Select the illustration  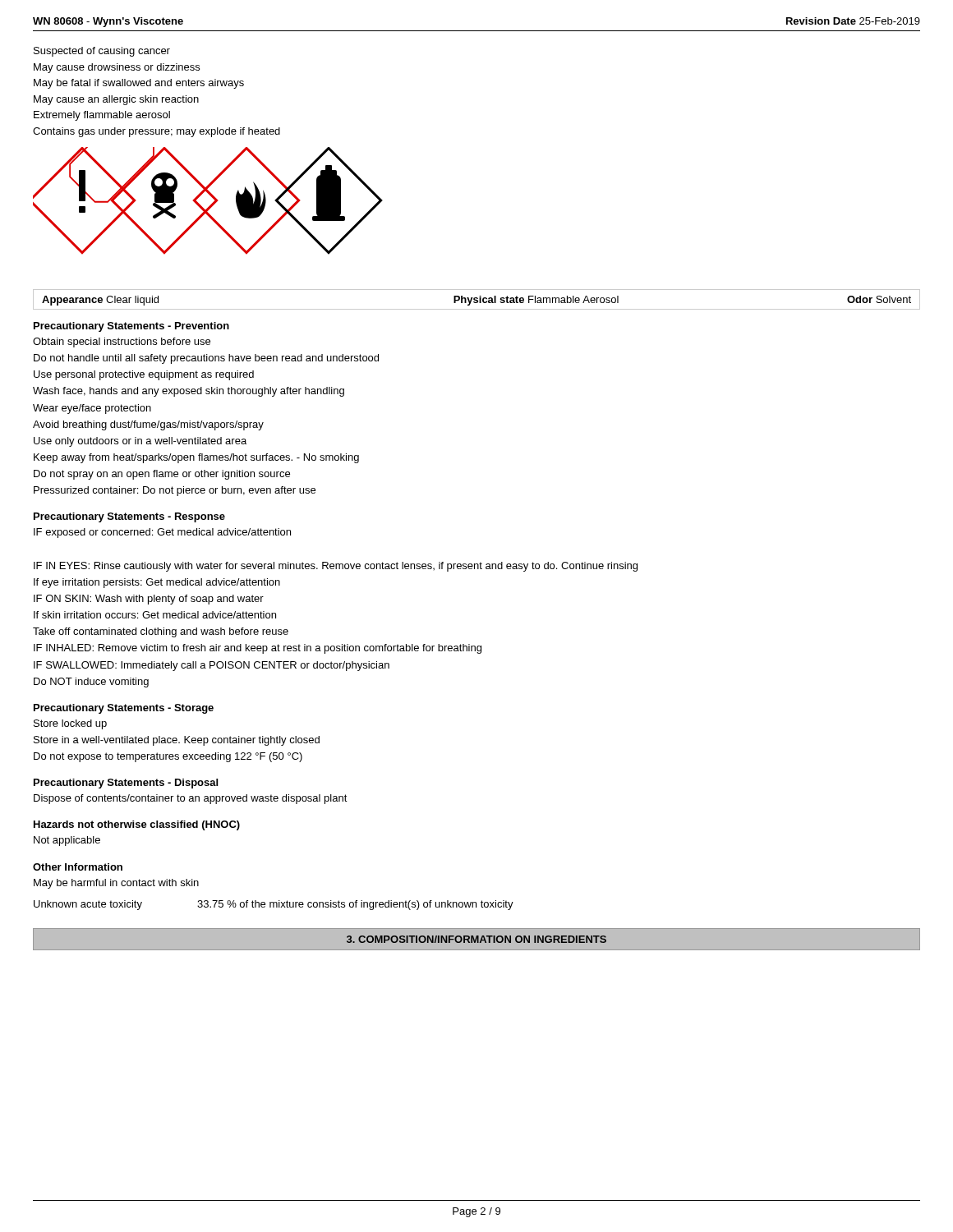(x=476, y=214)
